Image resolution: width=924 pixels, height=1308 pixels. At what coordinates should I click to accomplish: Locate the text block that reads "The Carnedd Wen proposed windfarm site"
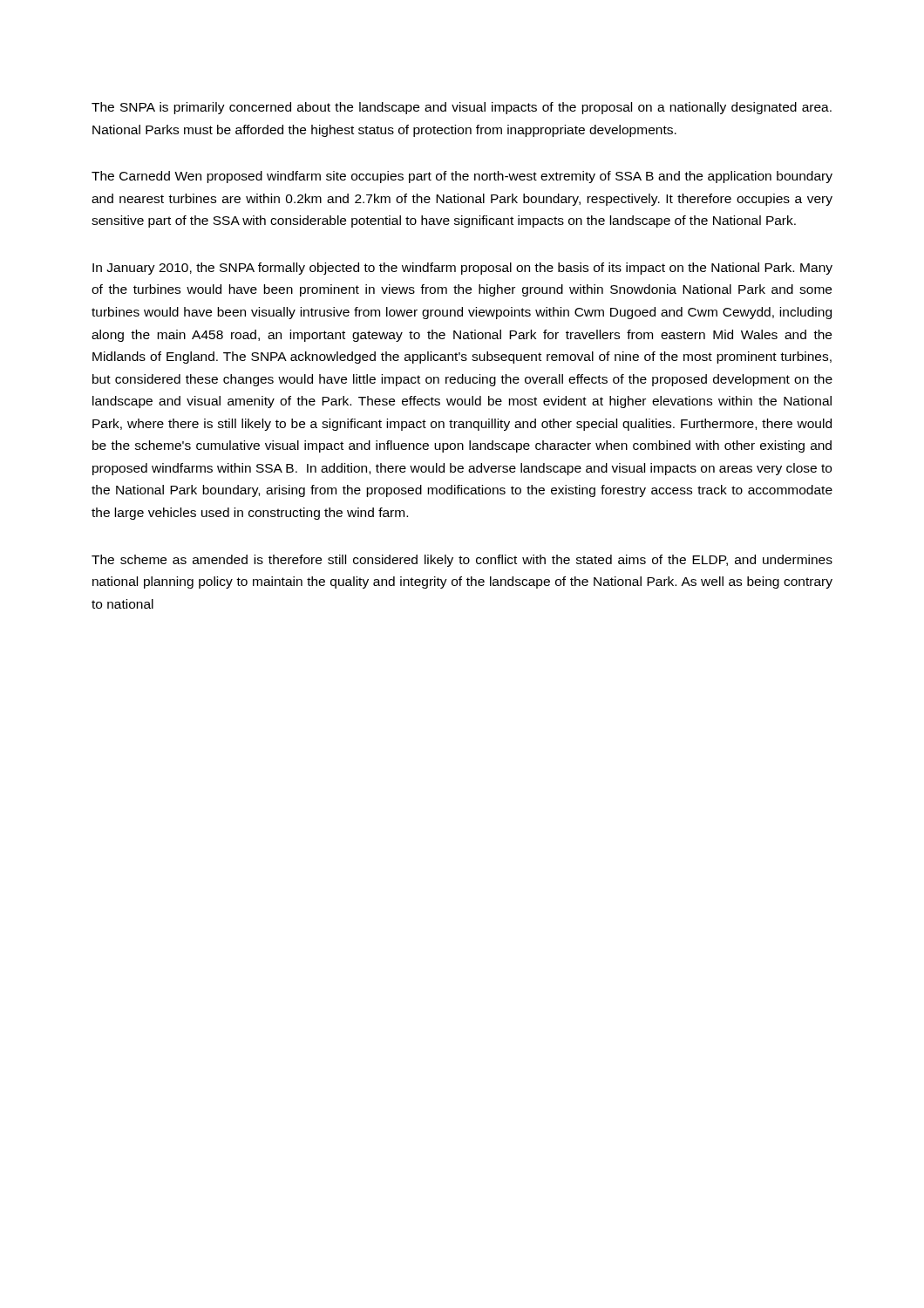tap(462, 198)
